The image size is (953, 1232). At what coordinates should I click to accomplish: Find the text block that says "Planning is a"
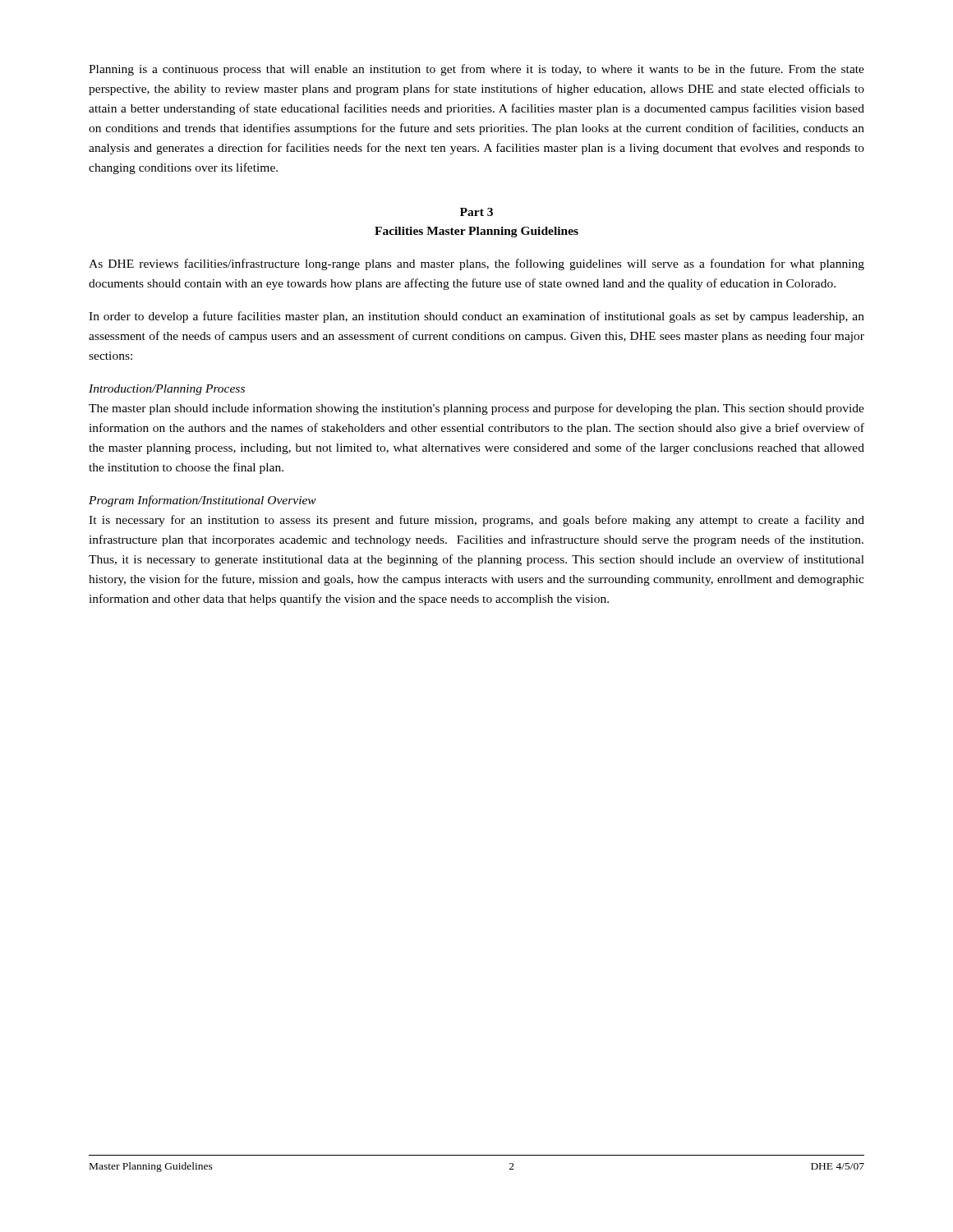[476, 118]
